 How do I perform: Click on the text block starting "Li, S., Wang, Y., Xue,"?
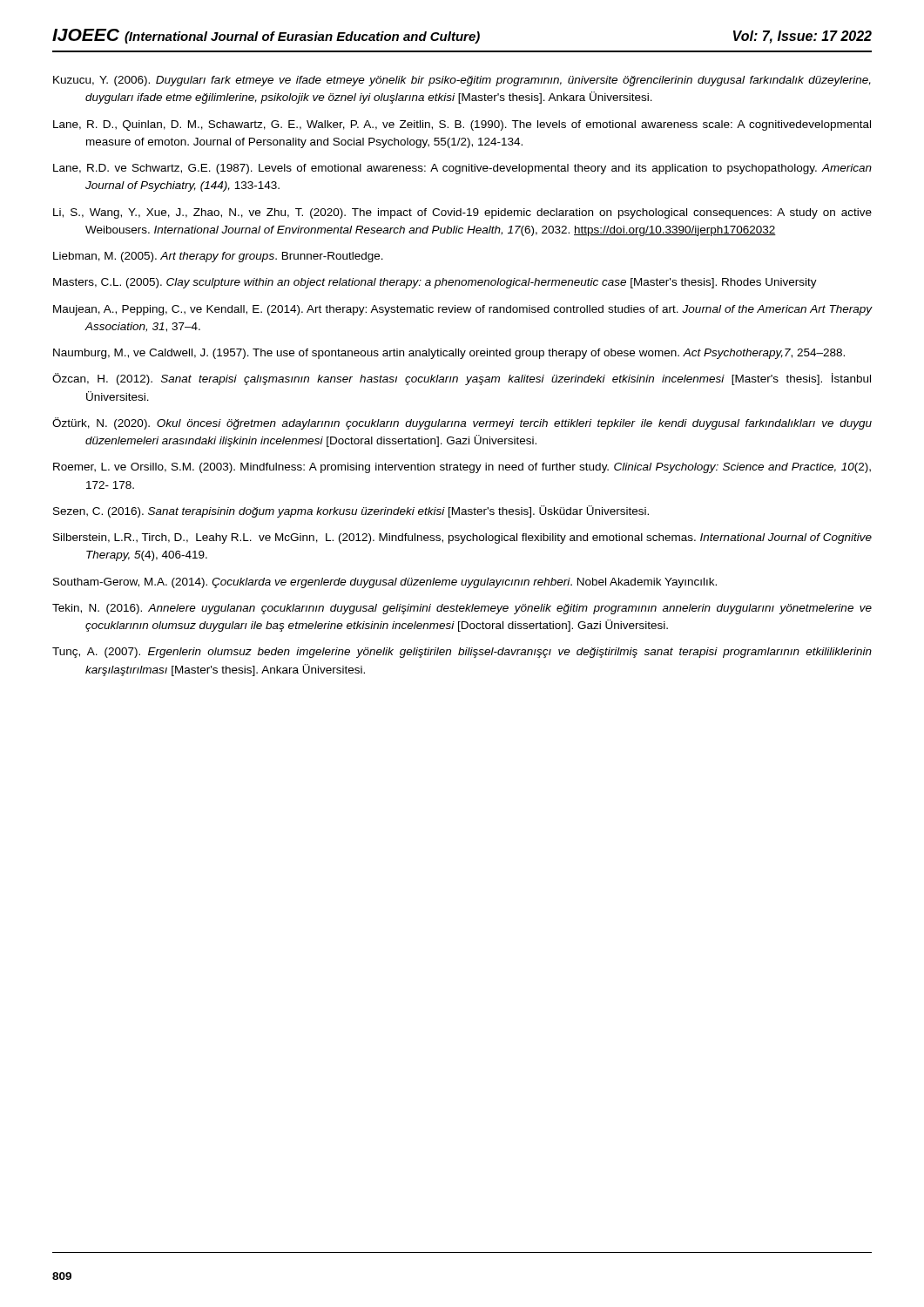[462, 221]
